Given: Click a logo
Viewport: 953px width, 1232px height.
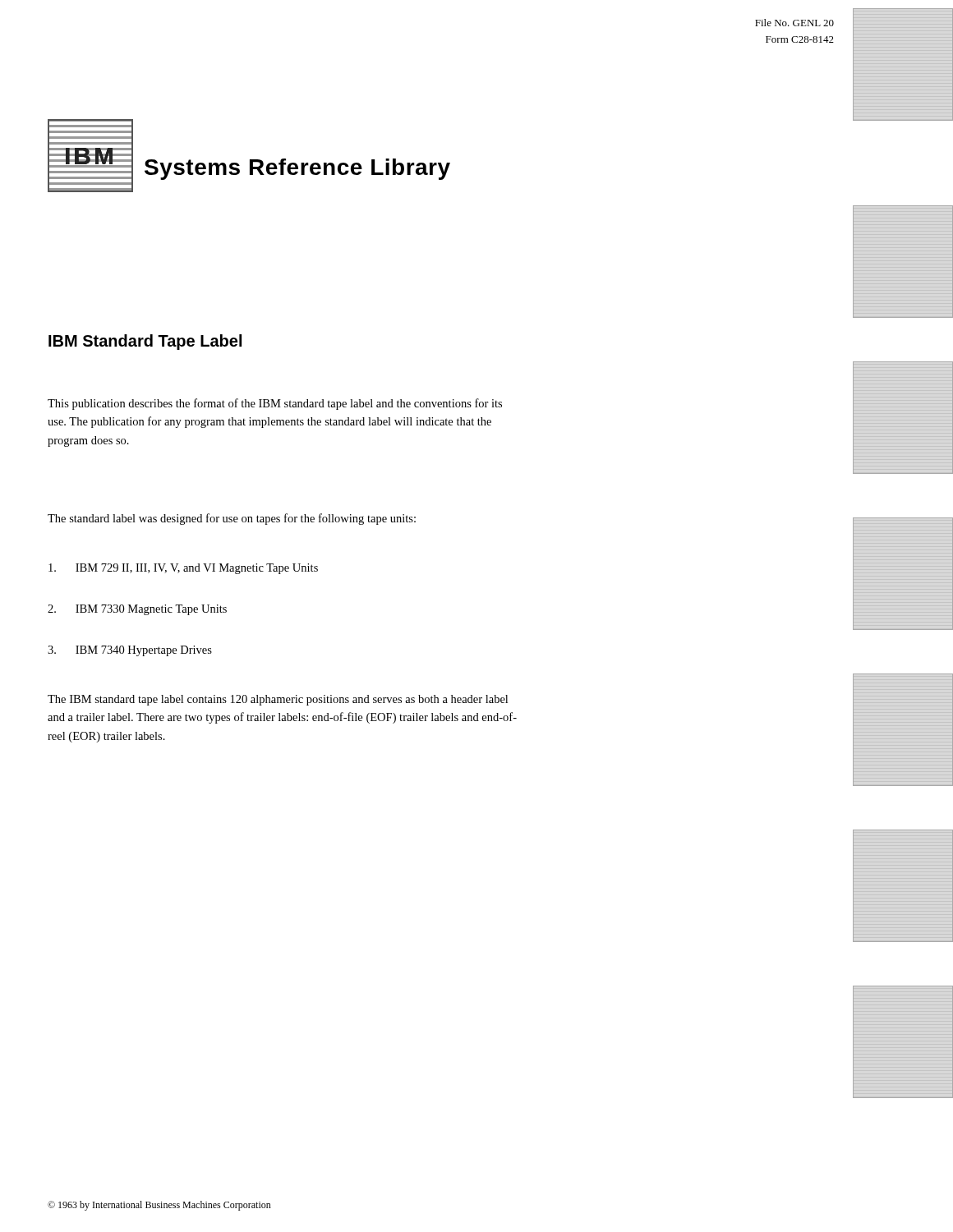Looking at the screenshot, I should [x=90, y=156].
